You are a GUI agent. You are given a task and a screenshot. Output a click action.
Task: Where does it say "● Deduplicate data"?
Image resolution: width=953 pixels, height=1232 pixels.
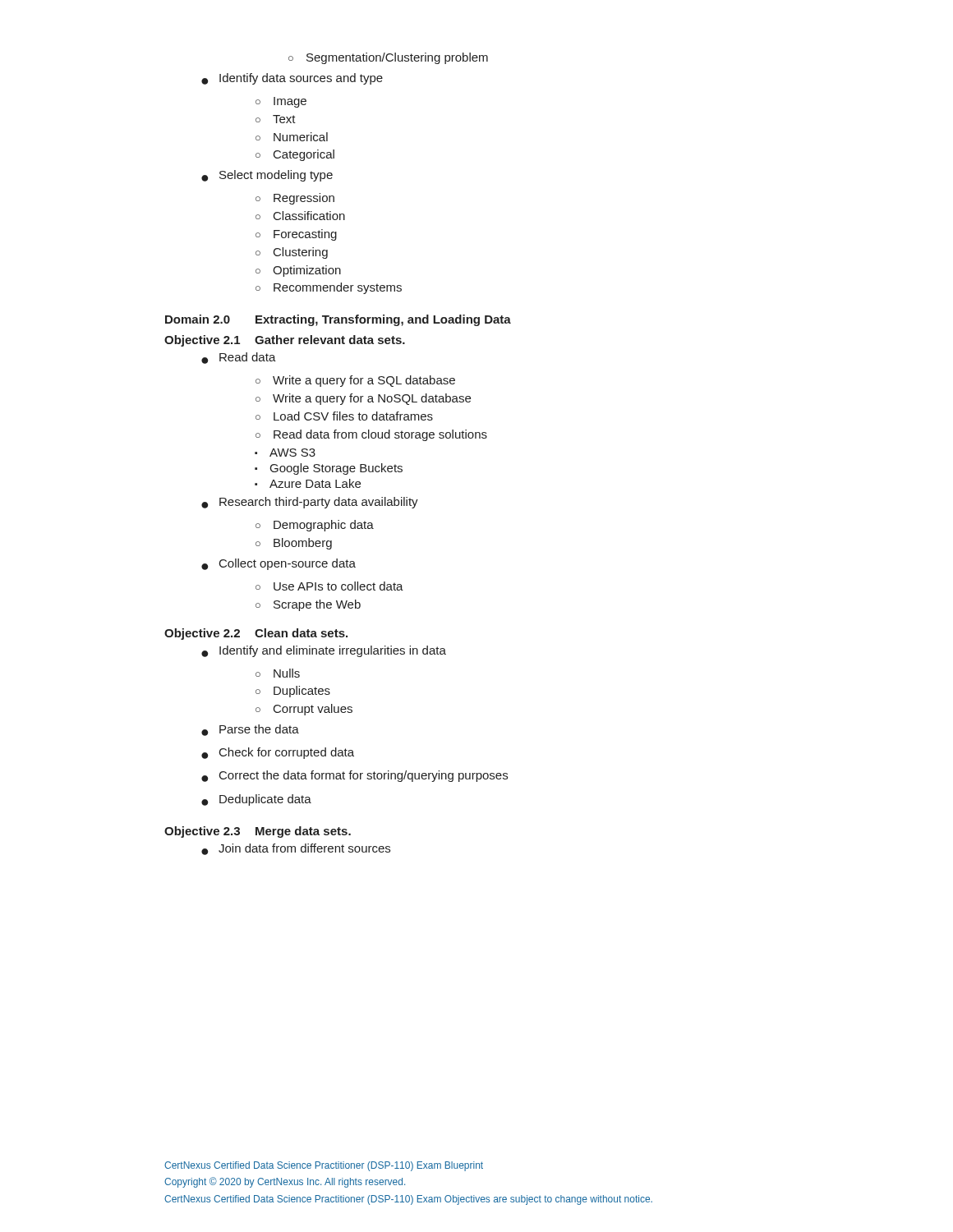point(256,802)
